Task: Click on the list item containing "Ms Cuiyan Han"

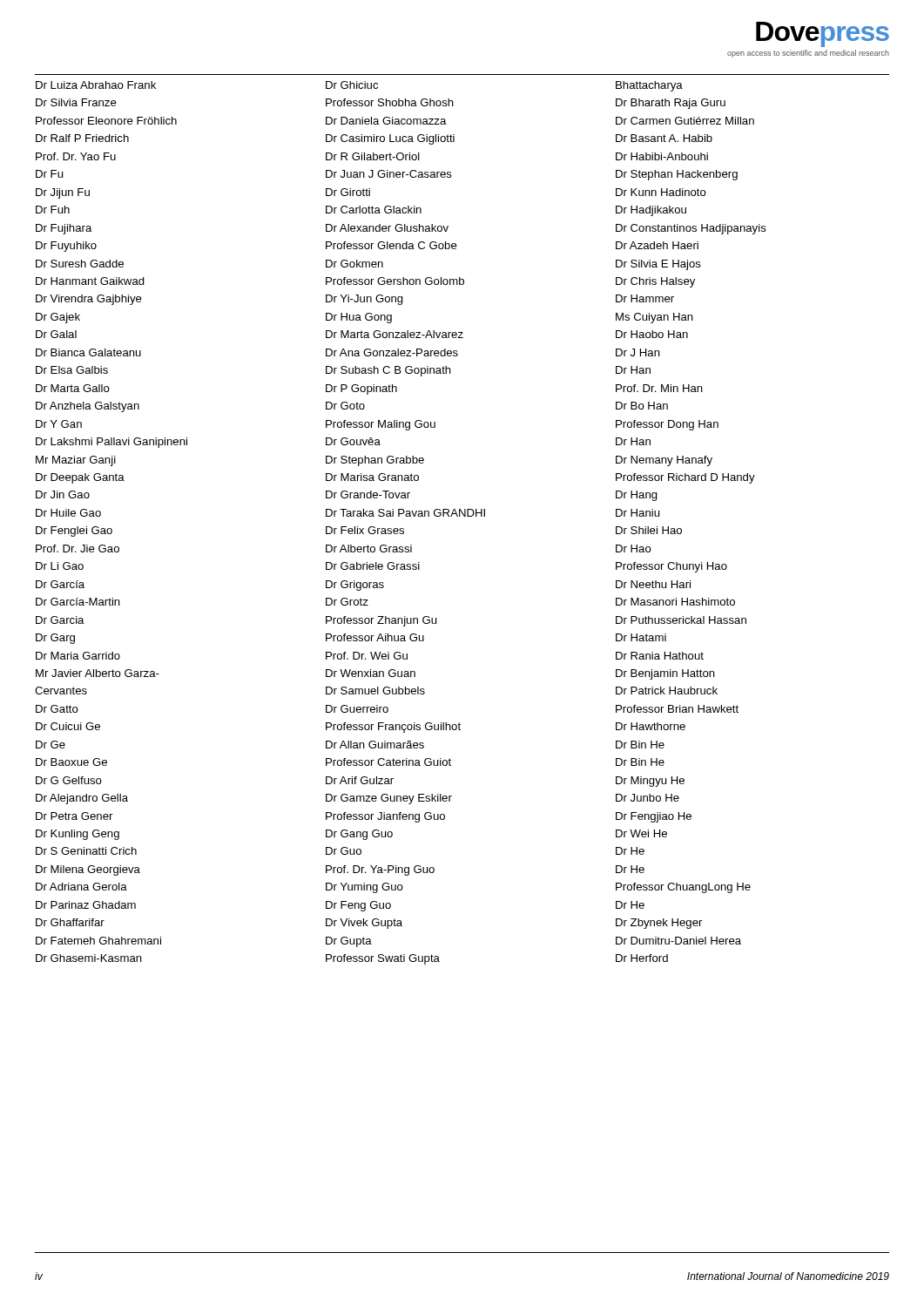Action: 654,318
